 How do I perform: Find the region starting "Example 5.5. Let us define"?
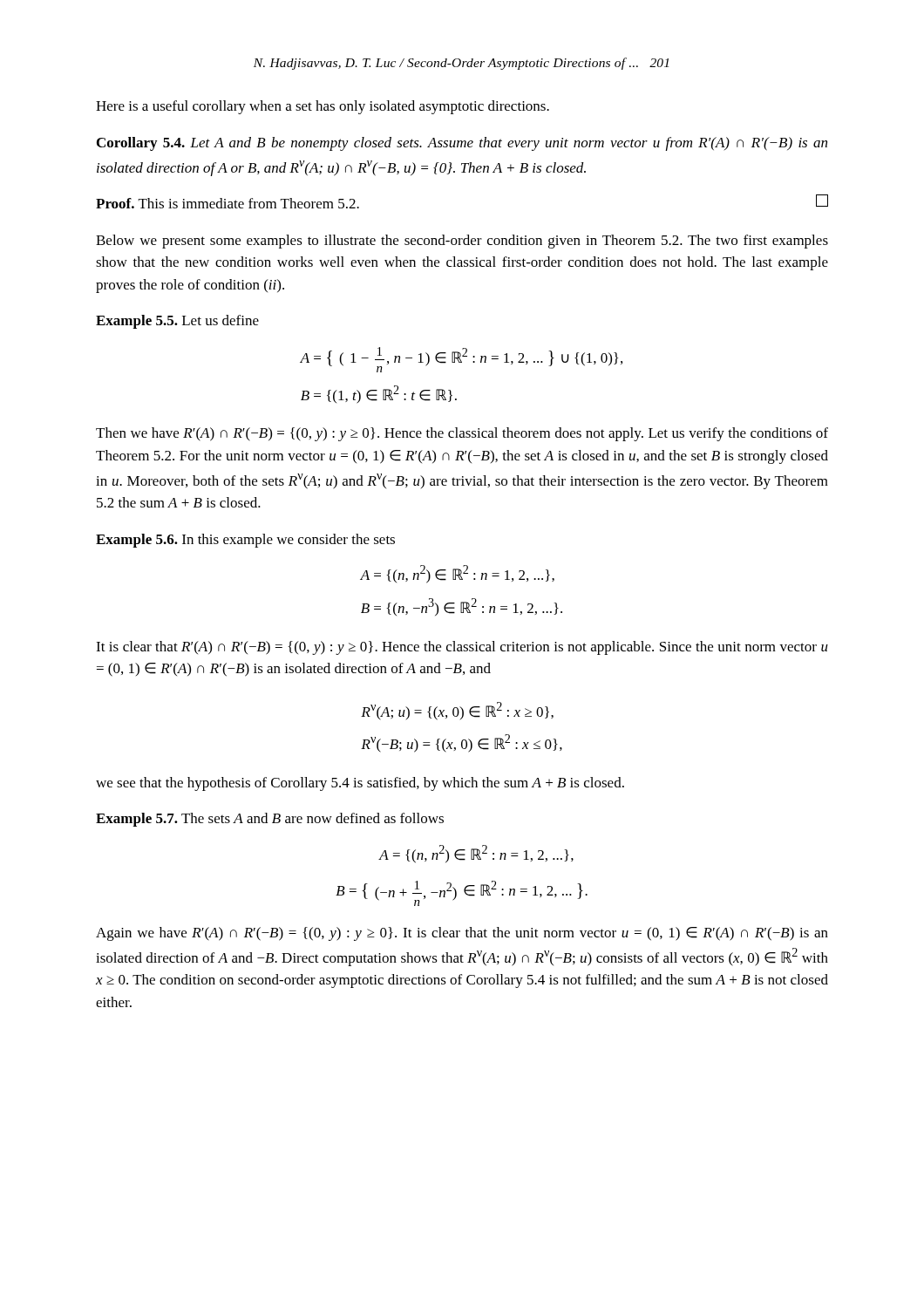coord(177,321)
